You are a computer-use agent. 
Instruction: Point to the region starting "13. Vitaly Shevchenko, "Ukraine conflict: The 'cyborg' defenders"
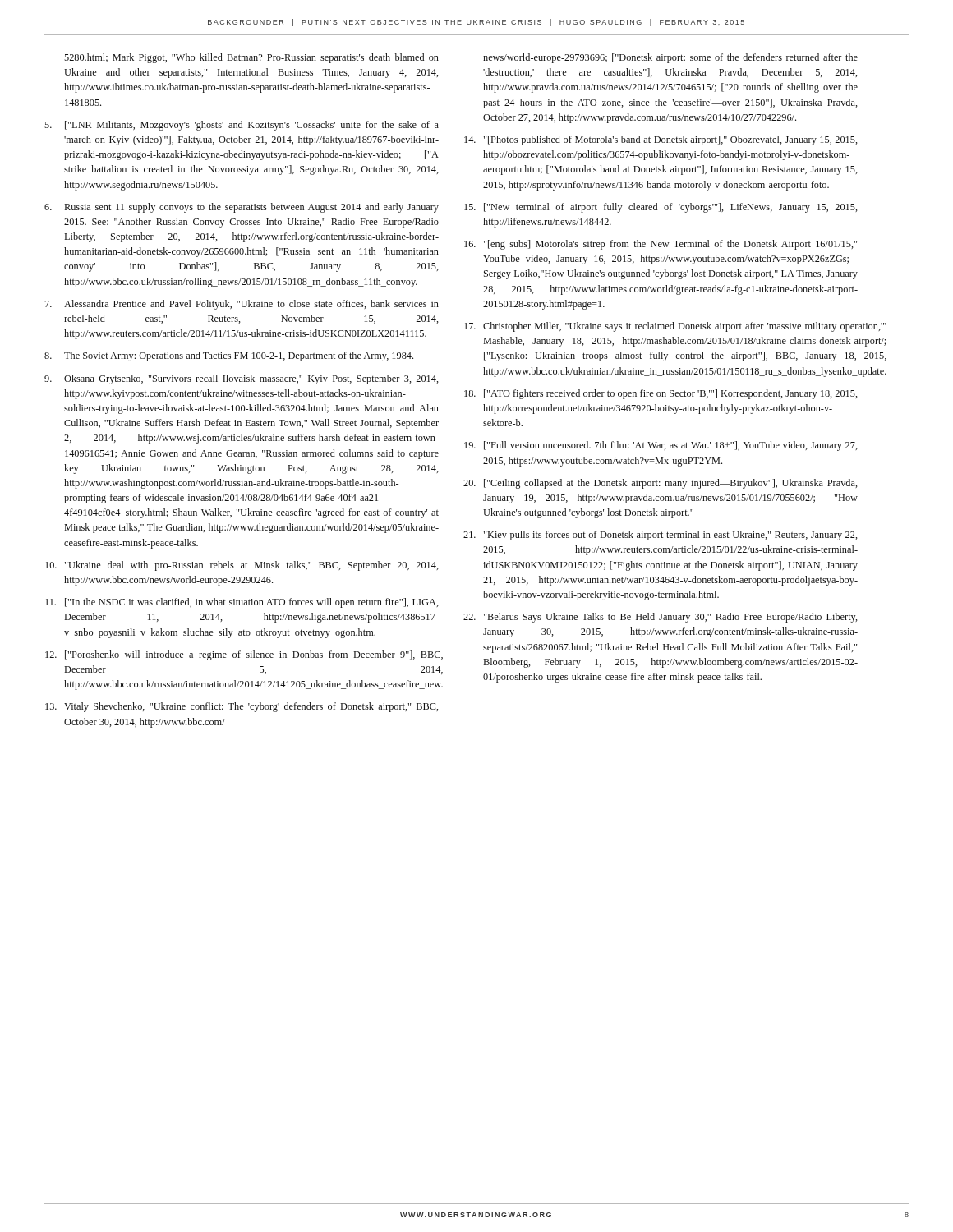point(242,714)
